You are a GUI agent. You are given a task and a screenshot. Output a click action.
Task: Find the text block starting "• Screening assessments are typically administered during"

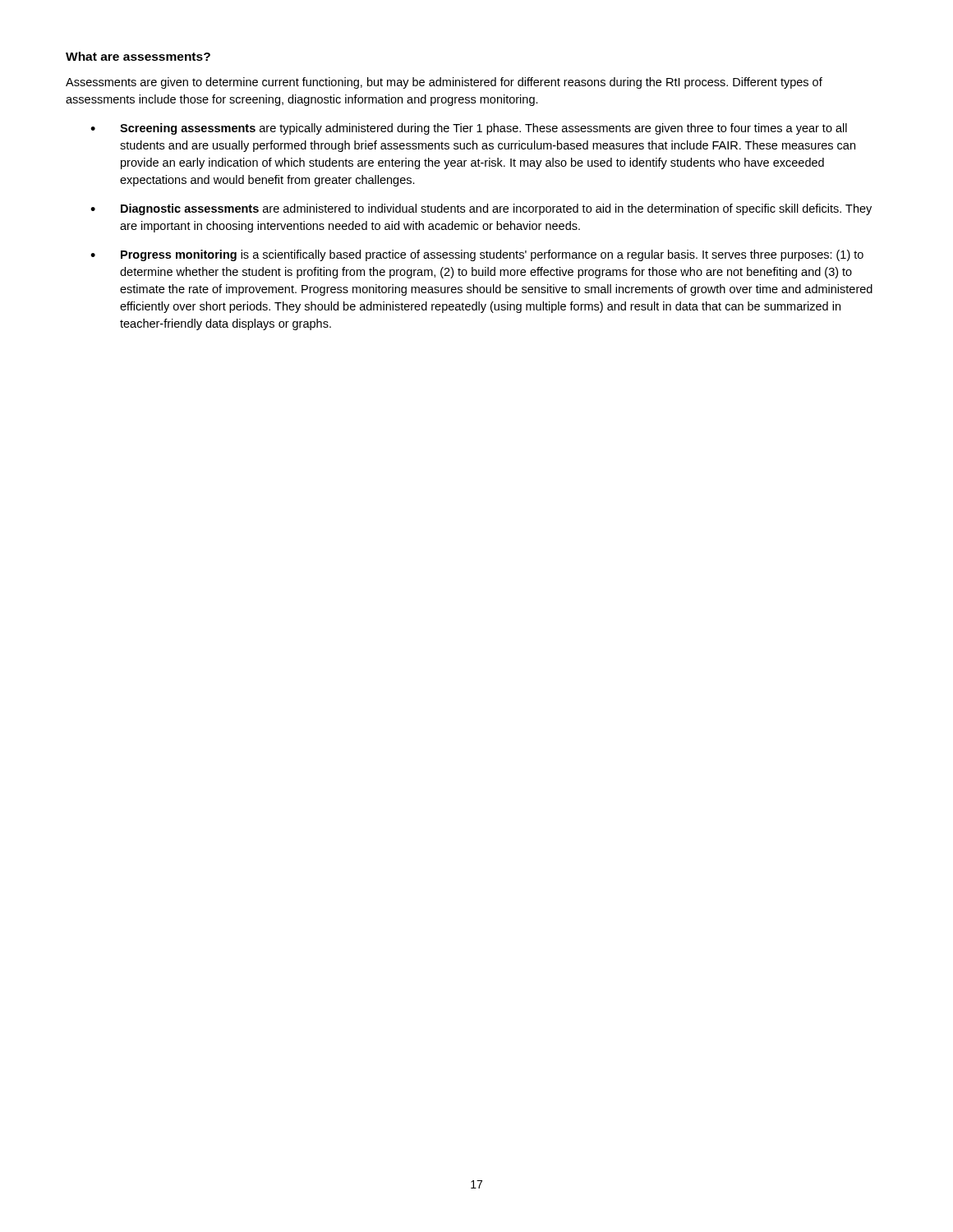[489, 154]
